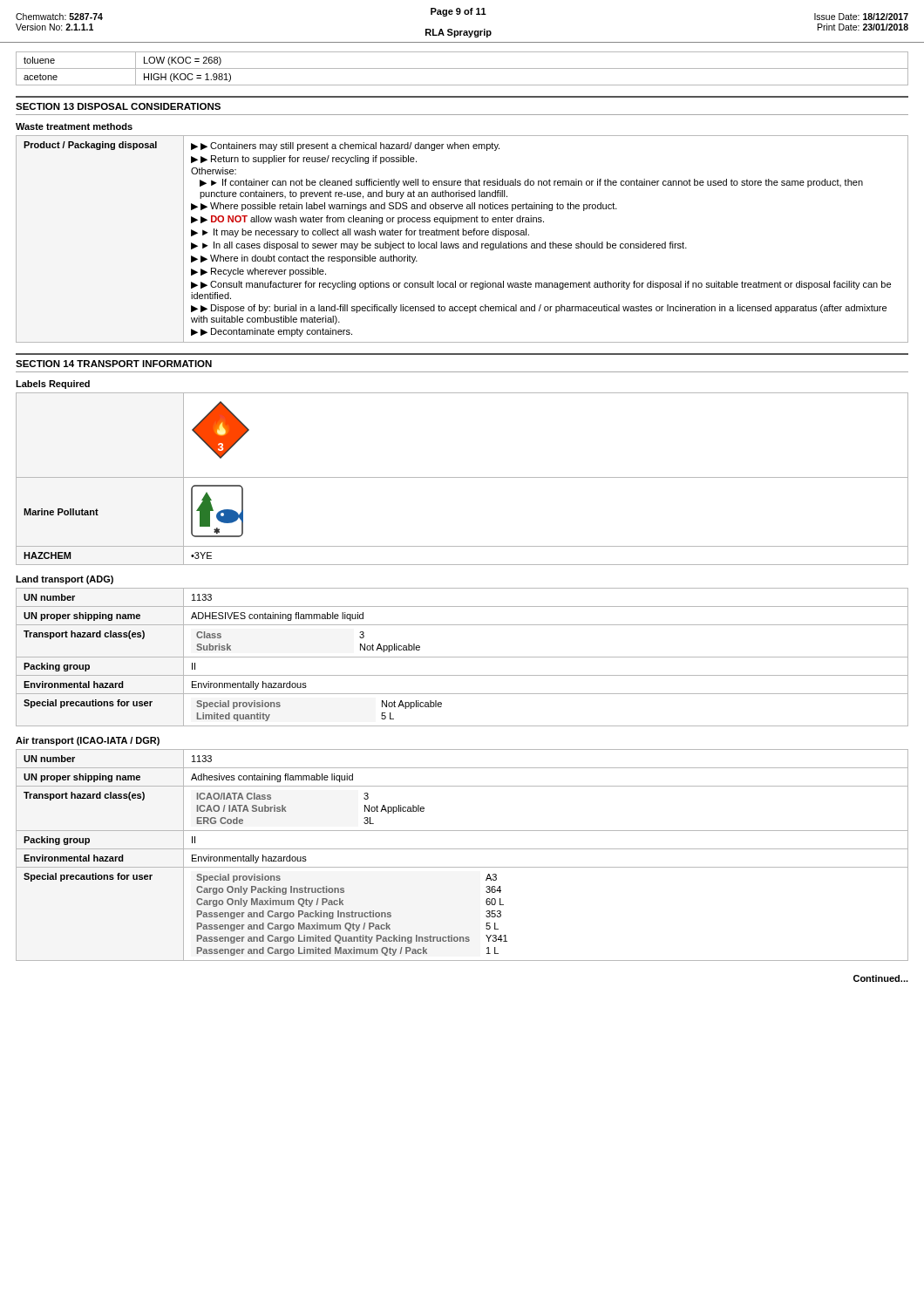This screenshot has width=924, height=1308.
Task: Select the table that reads "Adhesives containing flammable"
Action: coord(462,855)
